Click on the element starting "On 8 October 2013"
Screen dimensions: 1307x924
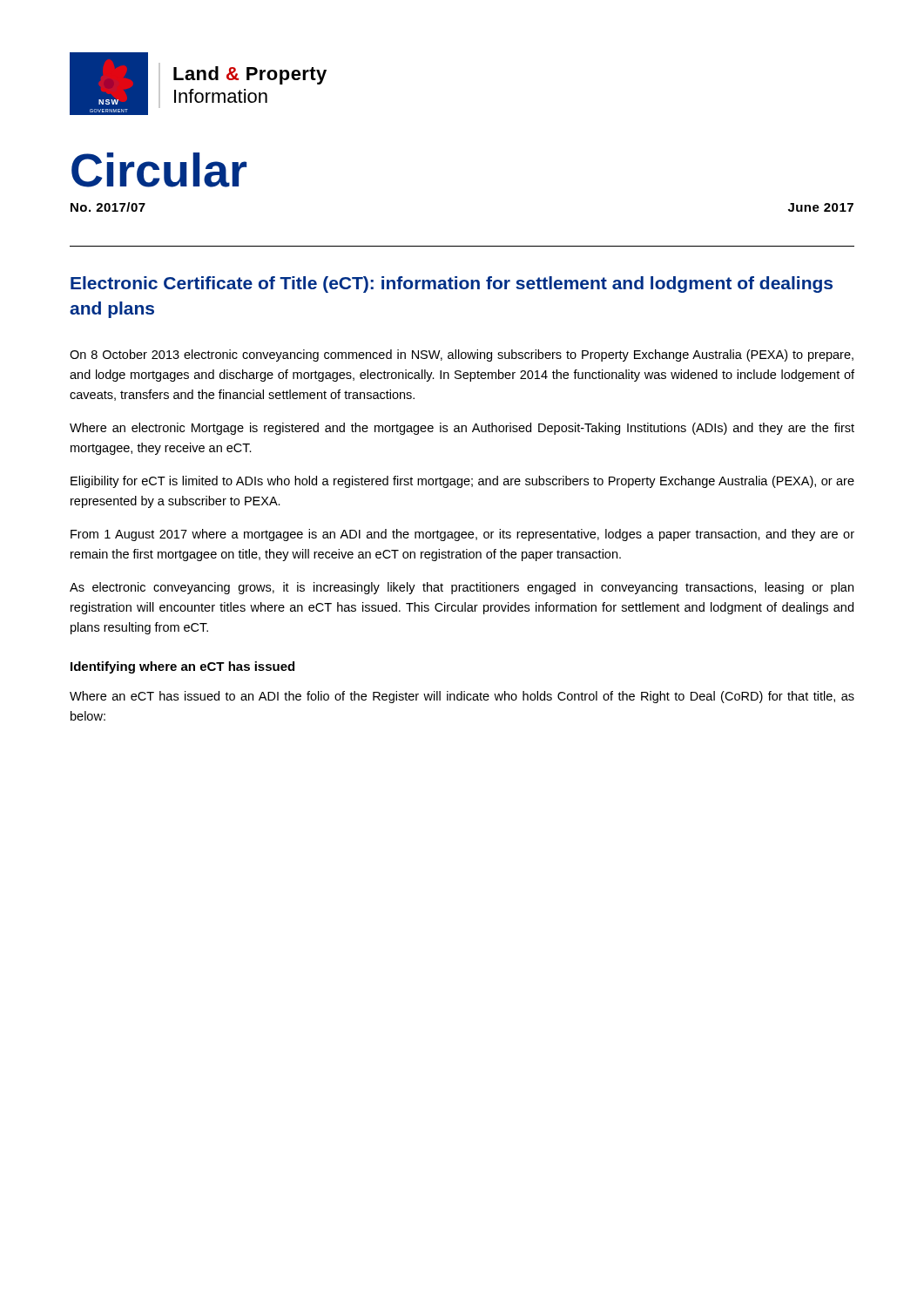click(462, 375)
